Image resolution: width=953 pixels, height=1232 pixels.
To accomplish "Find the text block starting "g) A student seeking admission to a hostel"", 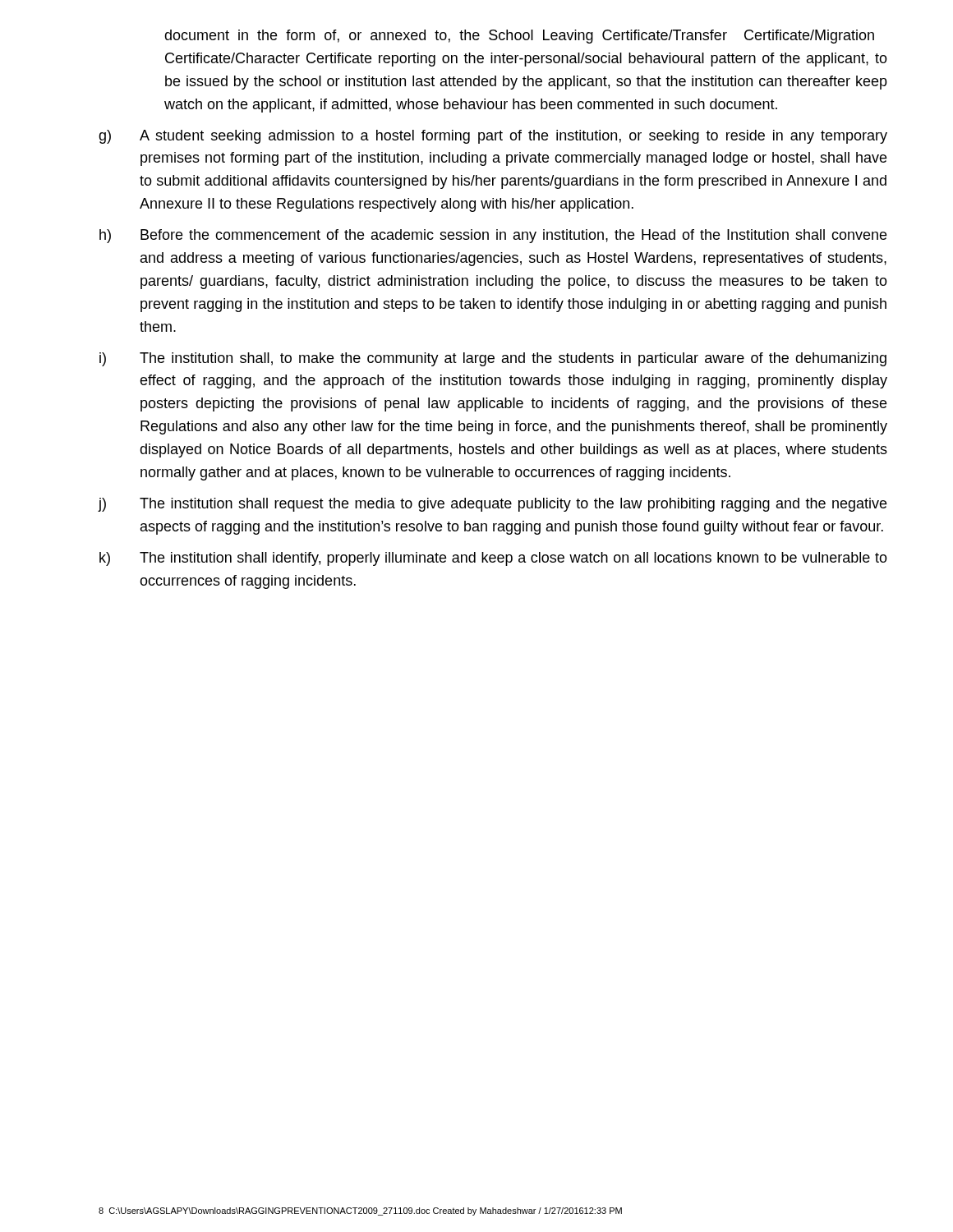I will [493, 170].
